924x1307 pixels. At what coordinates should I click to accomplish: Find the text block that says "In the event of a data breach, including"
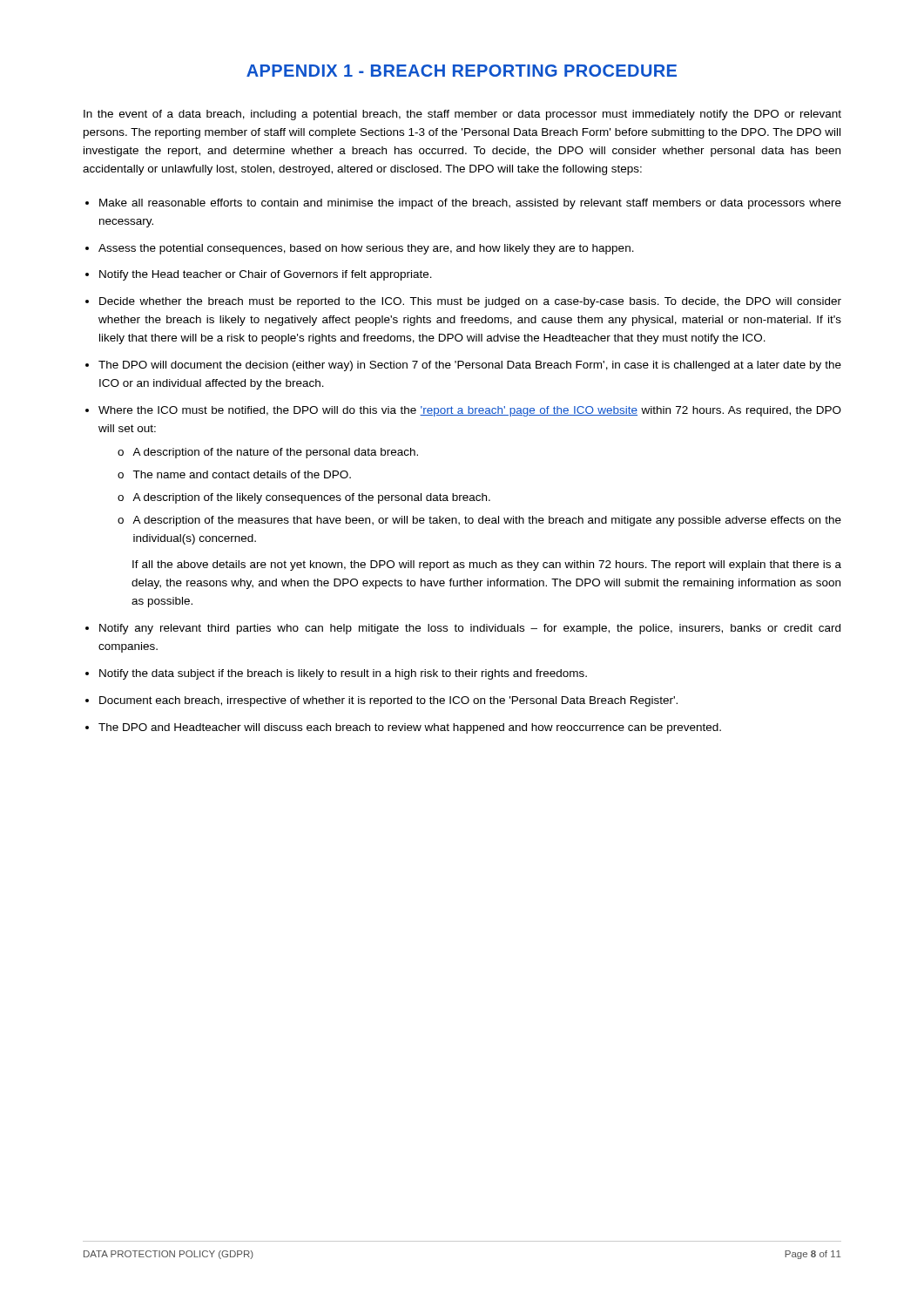point(462,141)
